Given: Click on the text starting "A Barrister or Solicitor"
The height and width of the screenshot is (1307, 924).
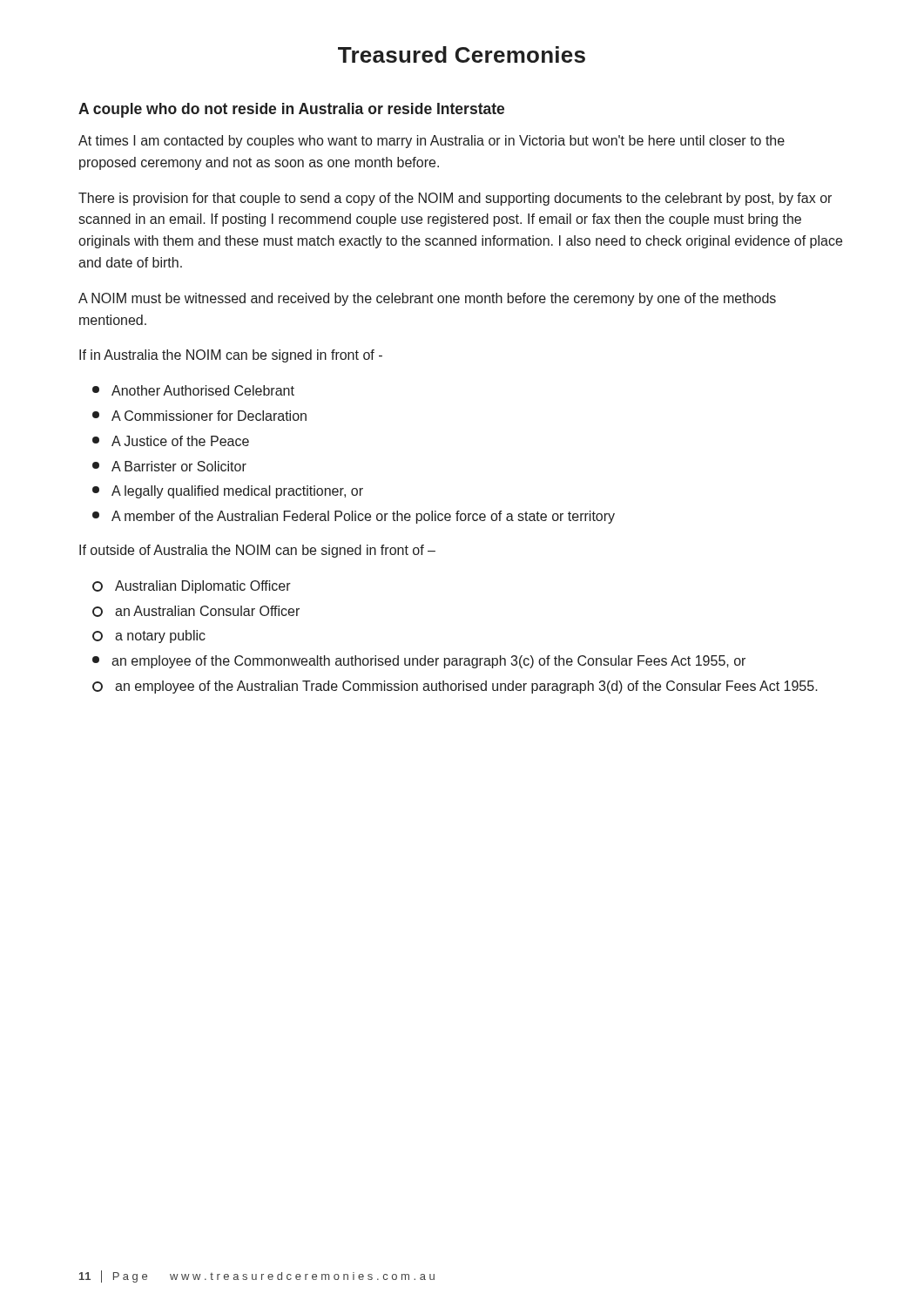Looking at the screenshot, I should coord(169,467).
